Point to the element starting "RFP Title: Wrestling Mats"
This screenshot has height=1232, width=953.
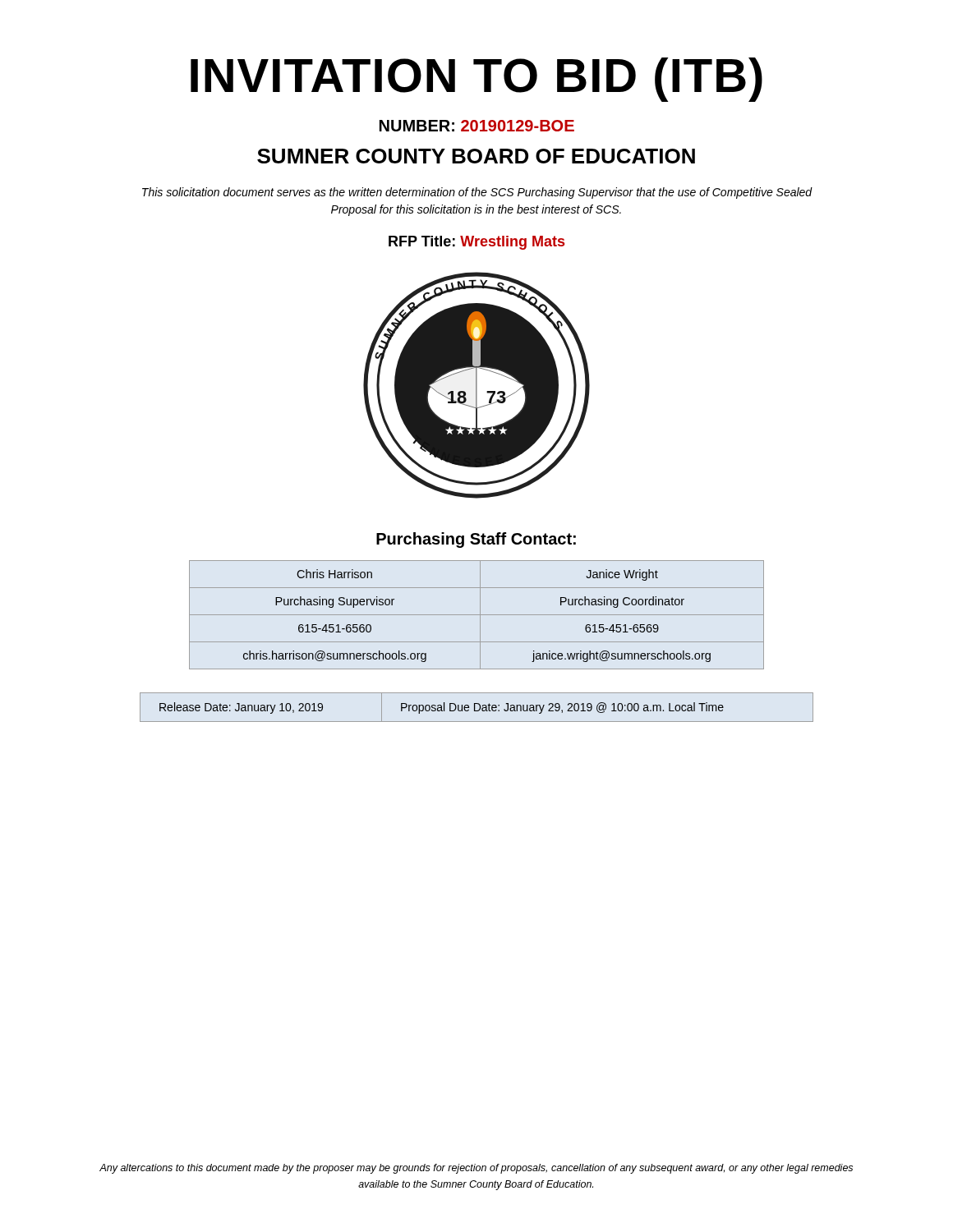(x=476, y=241)
